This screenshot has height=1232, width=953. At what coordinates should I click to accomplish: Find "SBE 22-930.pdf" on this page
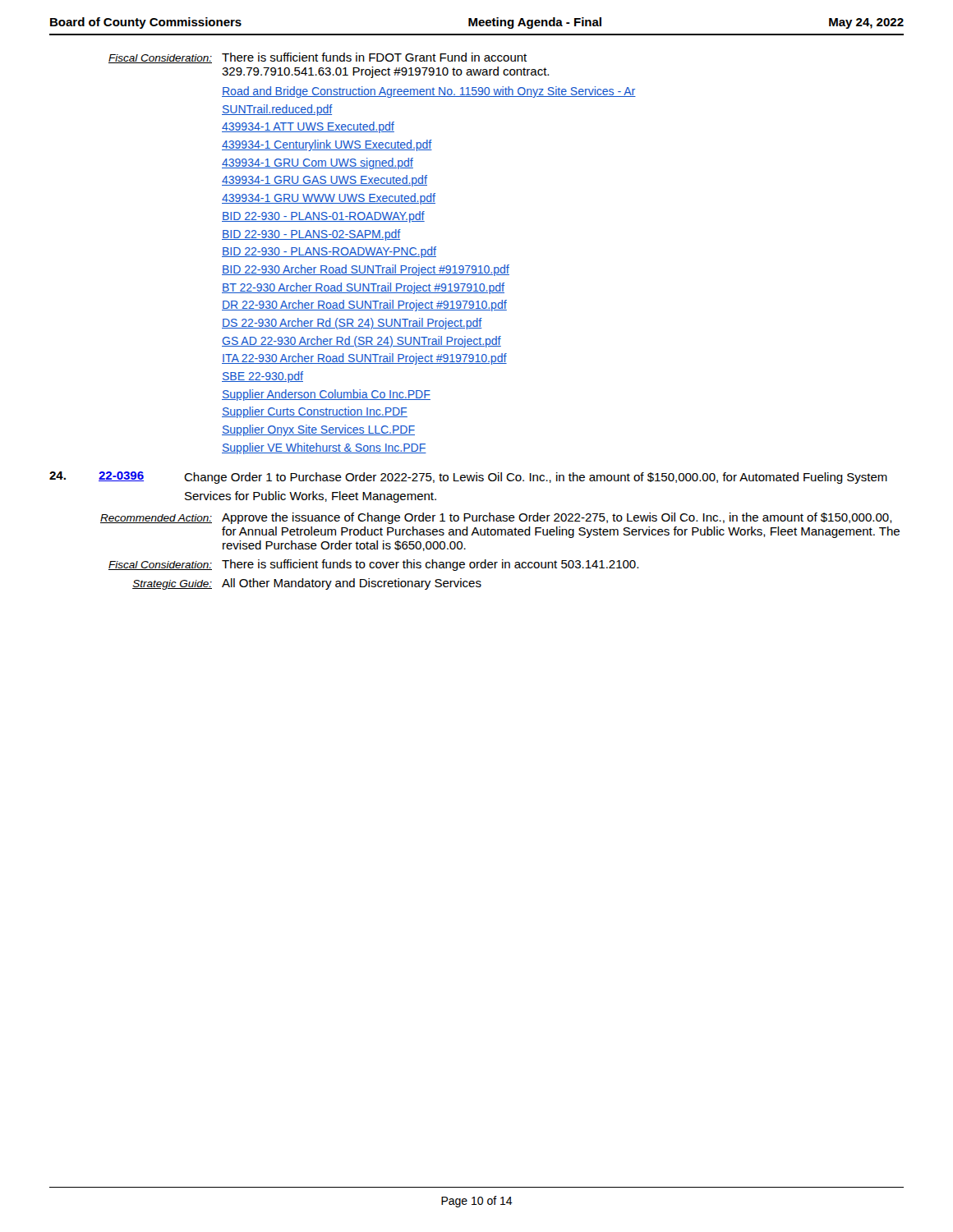(262, 377)
